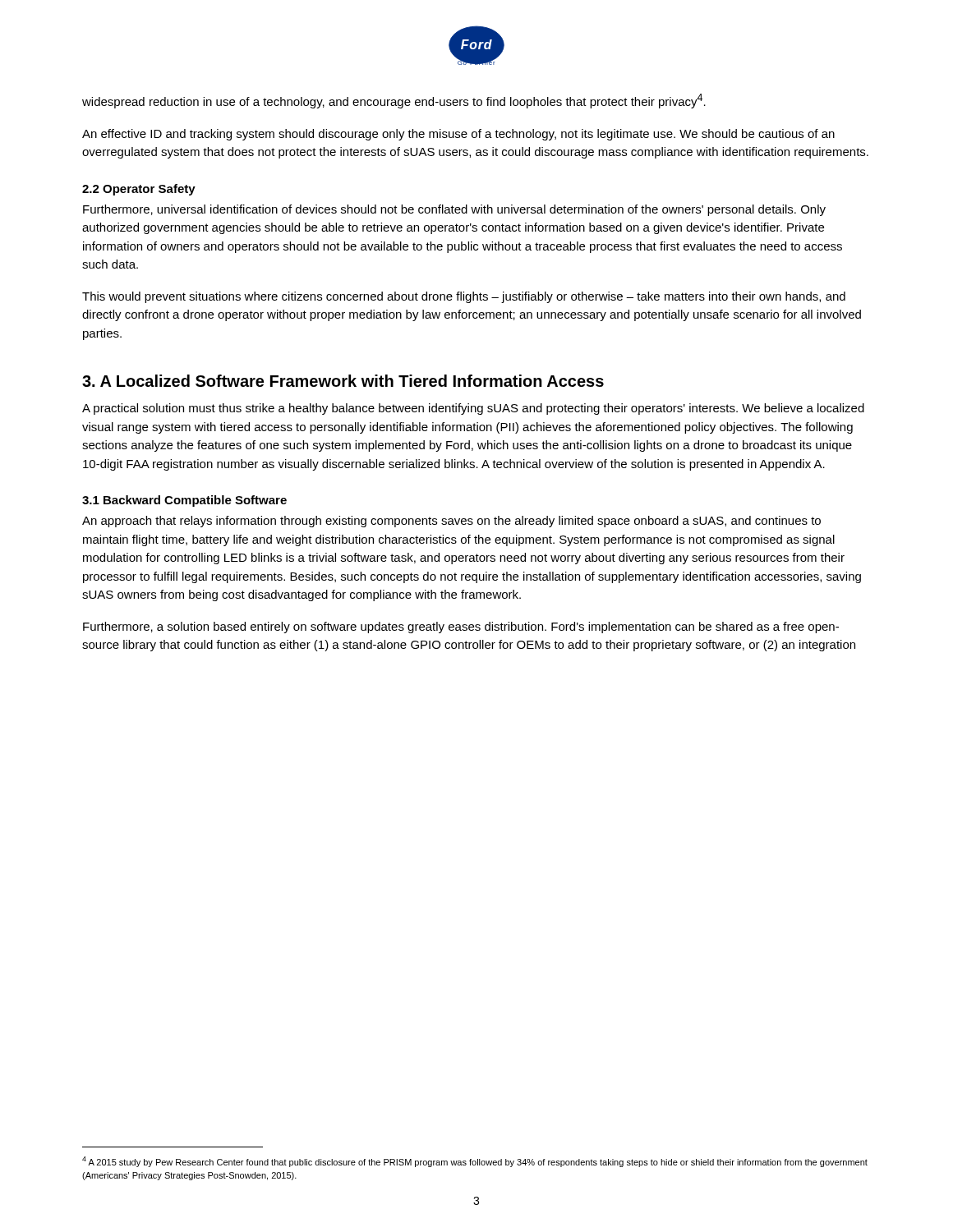Click on the text block starting "widespread reduction in"
The image size is (953, 1232).
click(x=476, y=101)
